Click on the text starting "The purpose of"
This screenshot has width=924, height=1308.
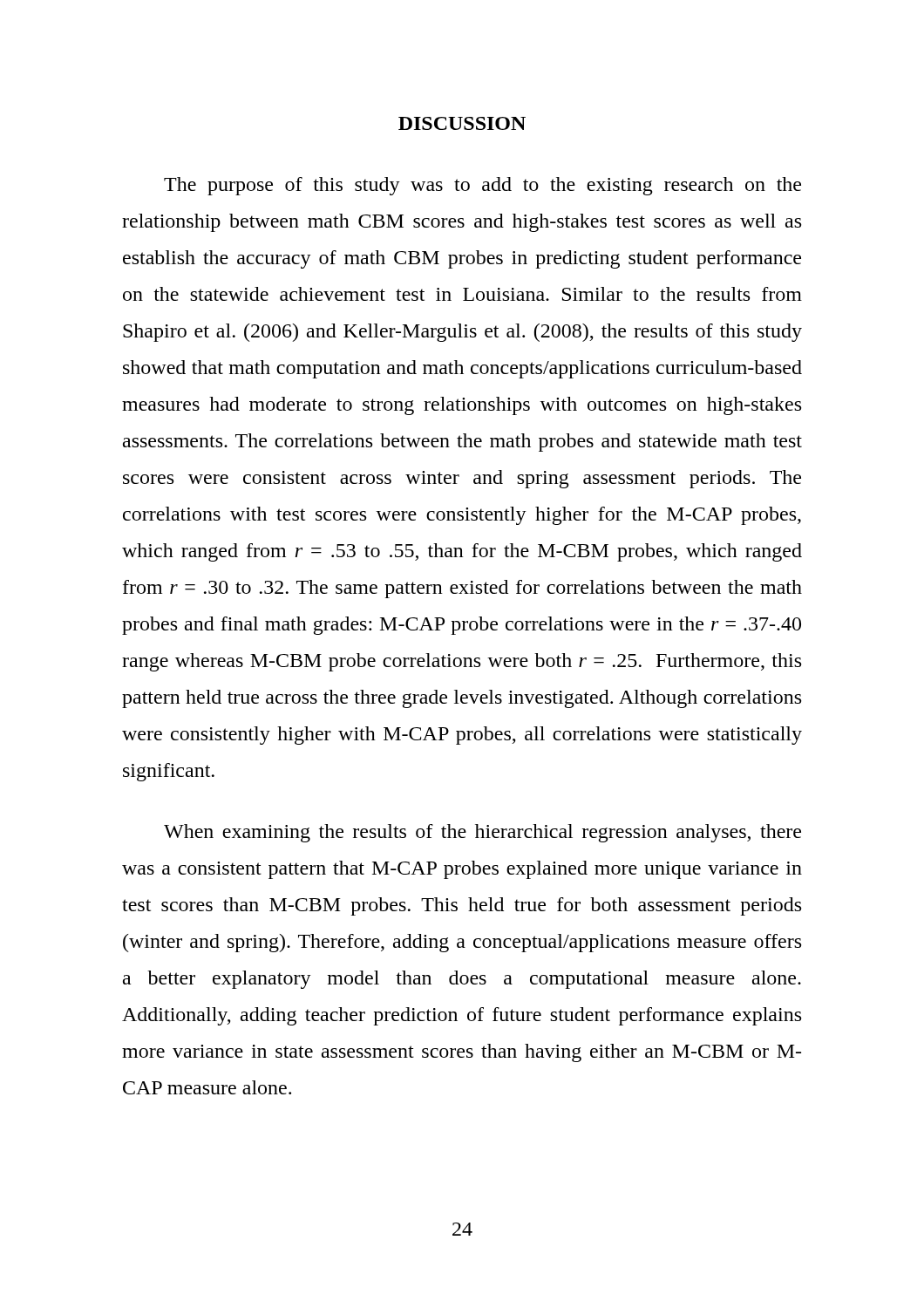coord(462,477)
